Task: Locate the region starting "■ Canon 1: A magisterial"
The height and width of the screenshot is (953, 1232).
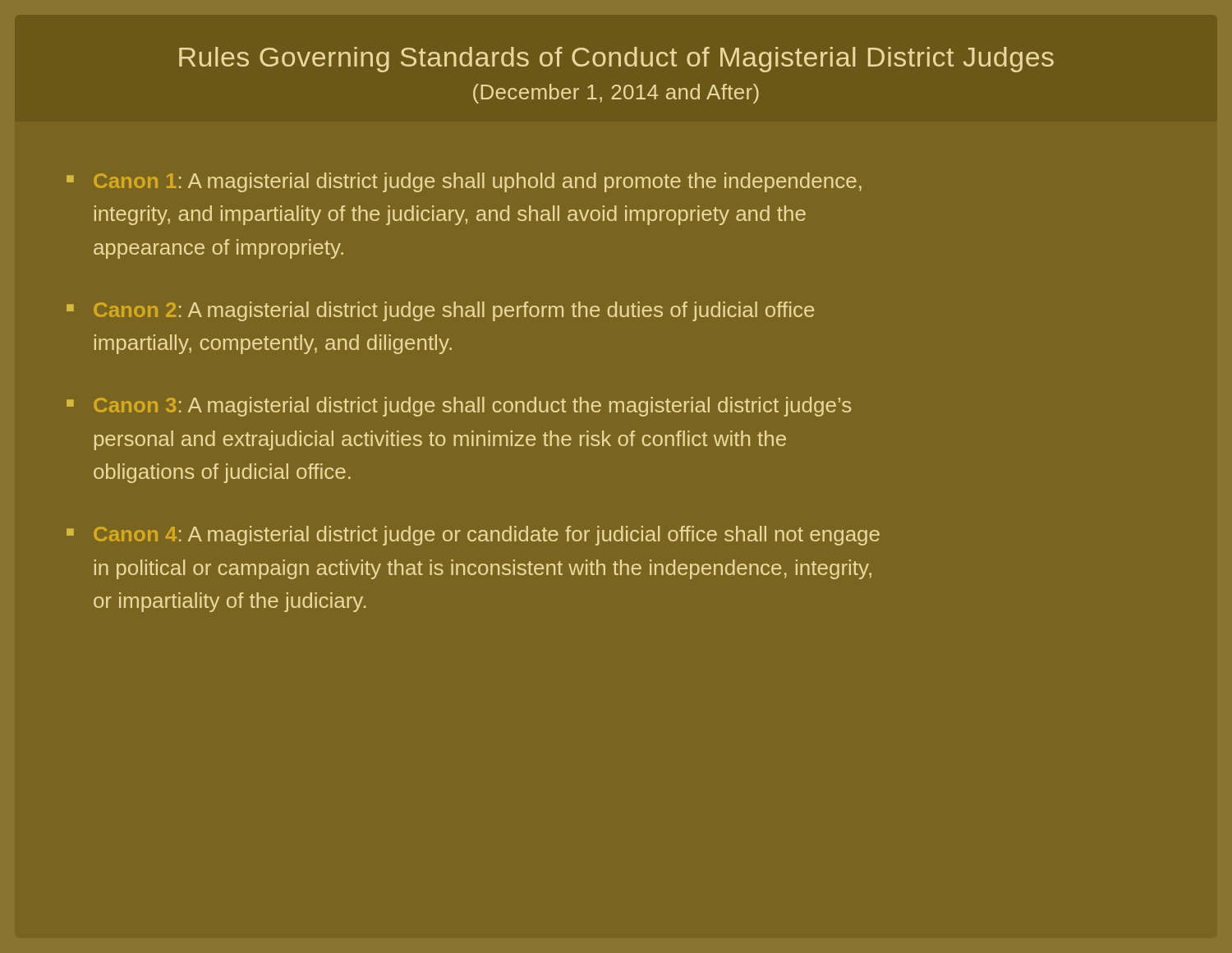Action: (464, 214)
